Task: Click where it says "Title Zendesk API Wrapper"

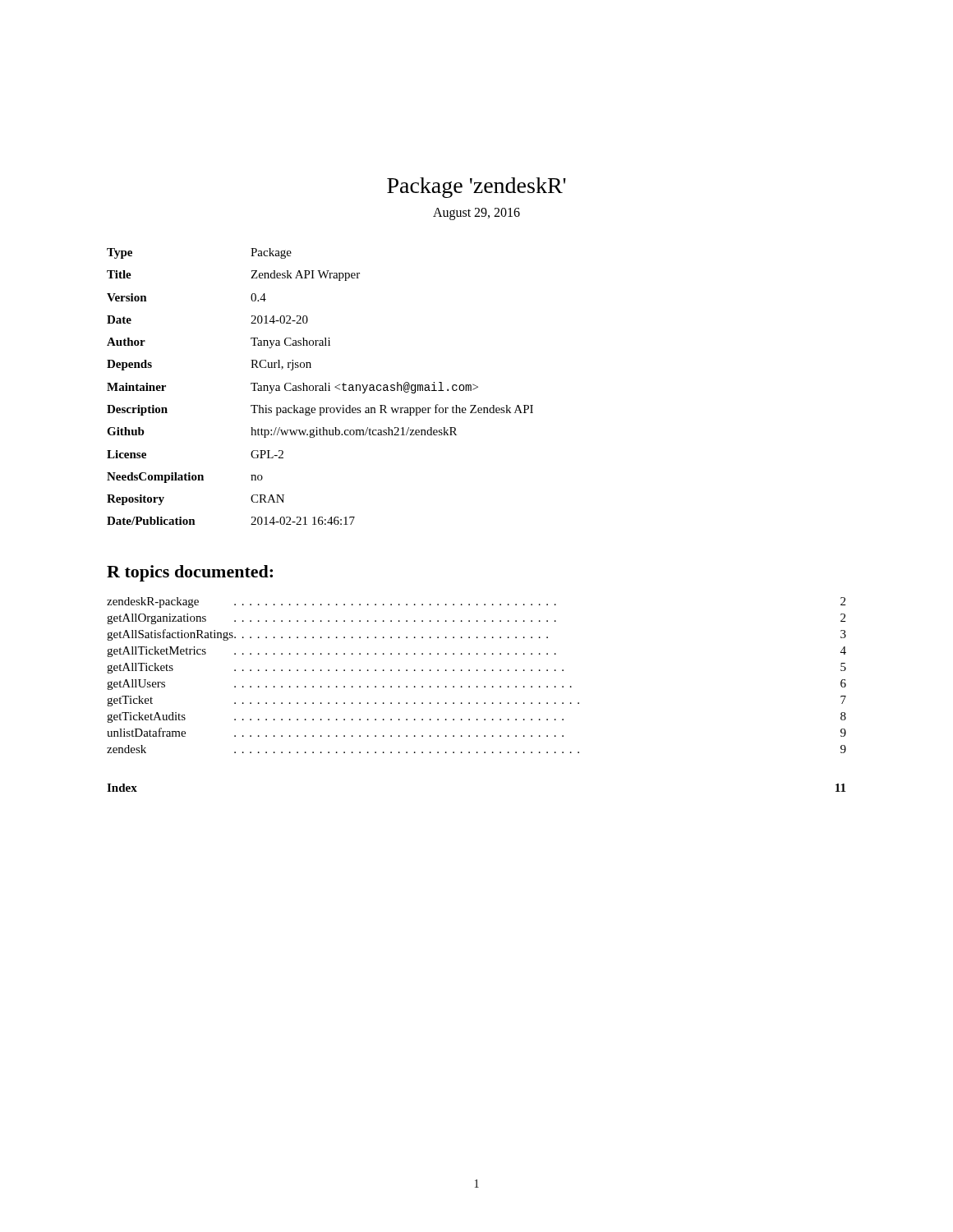Action: (120, 276)
